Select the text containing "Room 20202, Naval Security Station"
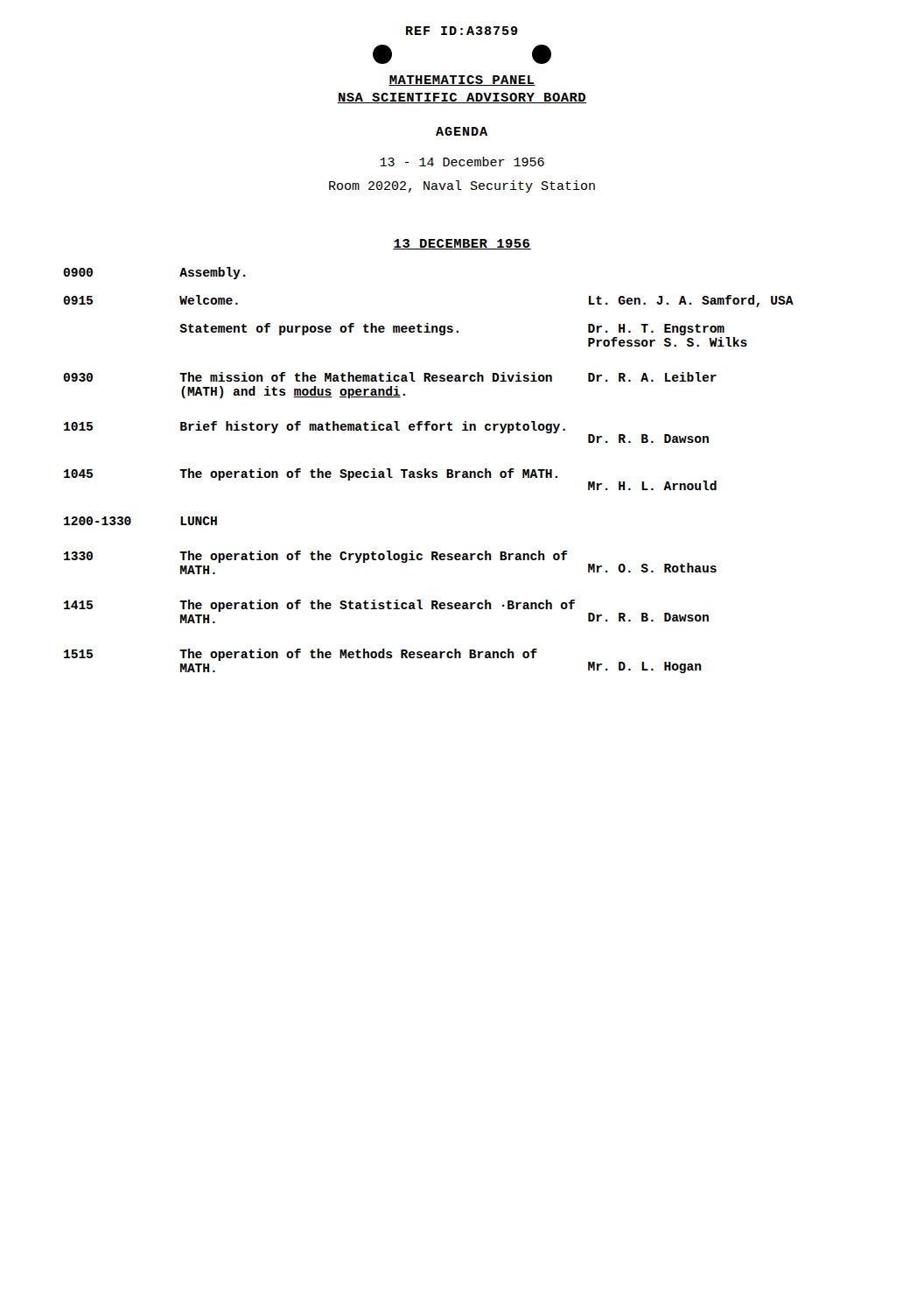The image size is (924, 1313). tap(462, 187)
